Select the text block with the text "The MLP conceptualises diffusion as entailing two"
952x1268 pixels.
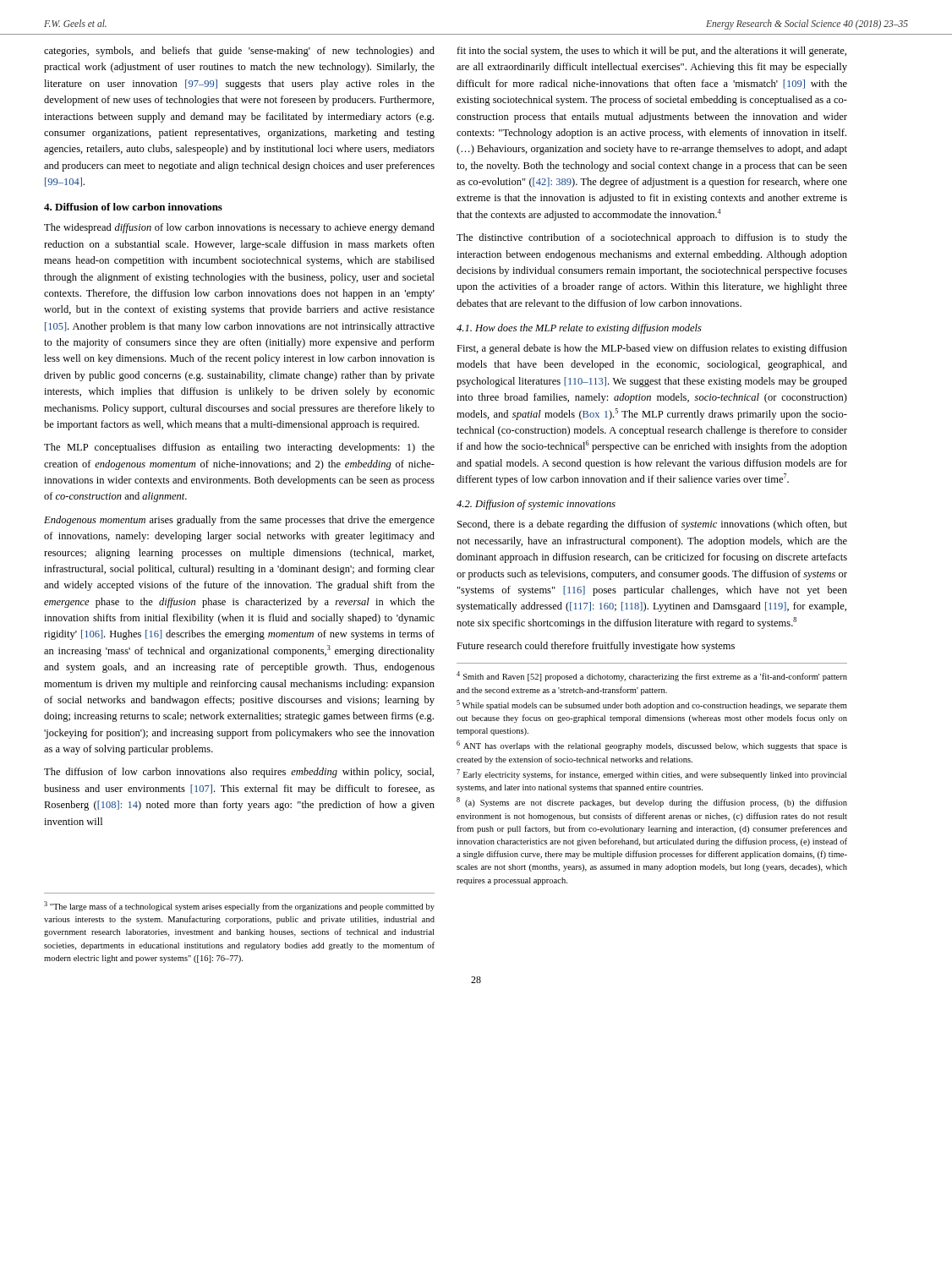pos(239,473)
